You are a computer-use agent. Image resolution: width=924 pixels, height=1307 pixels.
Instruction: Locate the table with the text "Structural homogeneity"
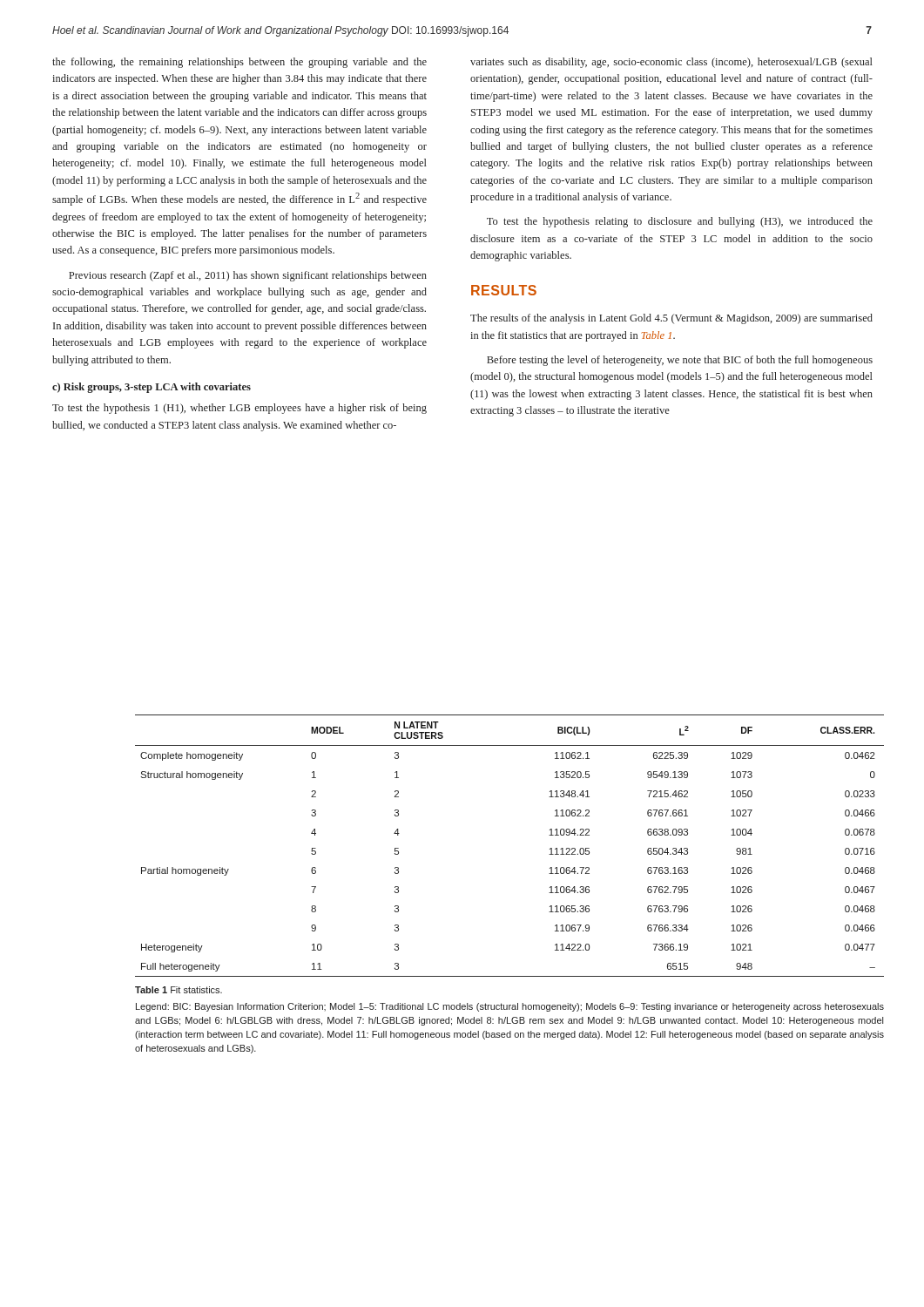[510, 846]
